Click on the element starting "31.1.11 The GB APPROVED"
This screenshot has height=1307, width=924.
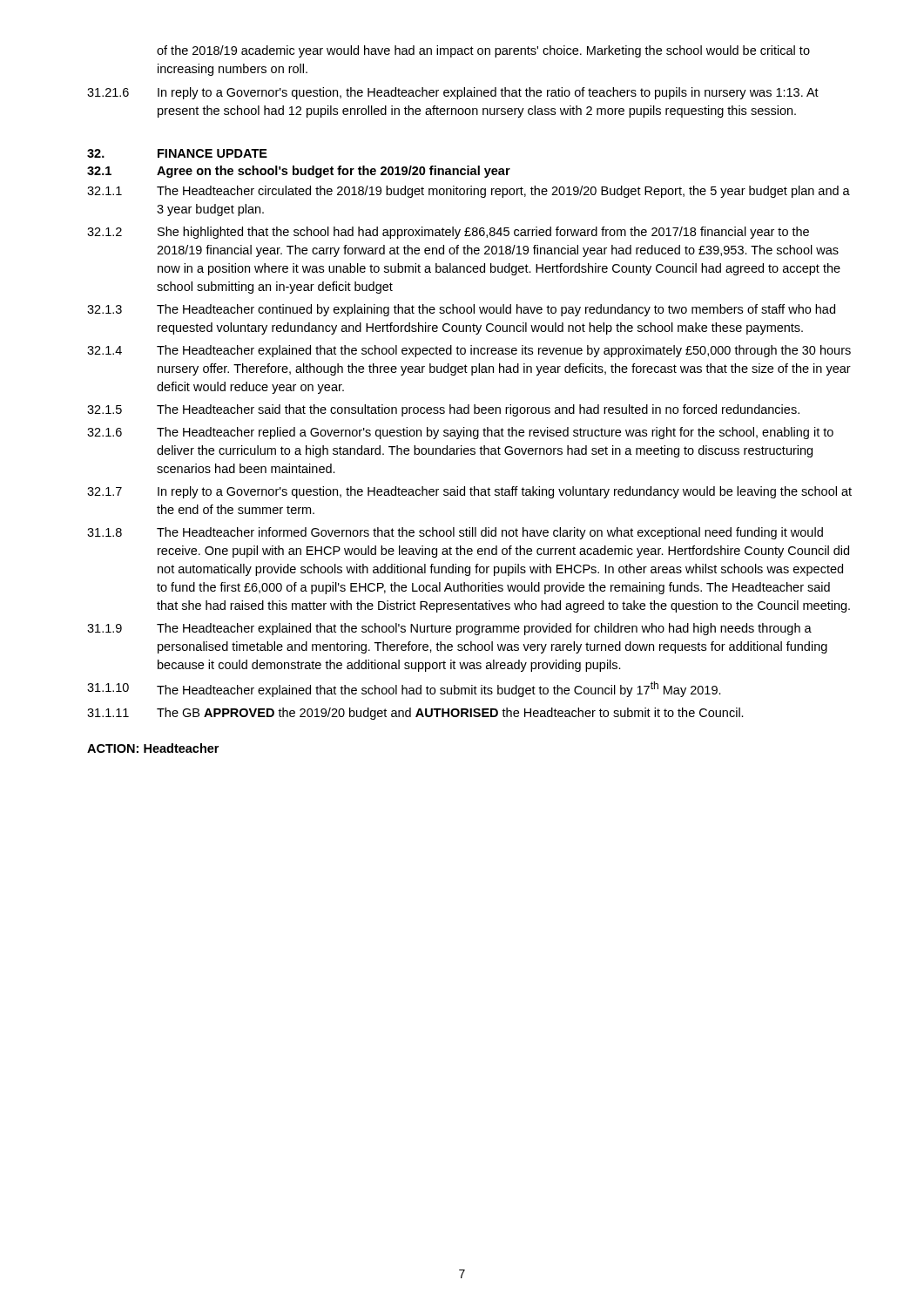[x=471, y=713]
